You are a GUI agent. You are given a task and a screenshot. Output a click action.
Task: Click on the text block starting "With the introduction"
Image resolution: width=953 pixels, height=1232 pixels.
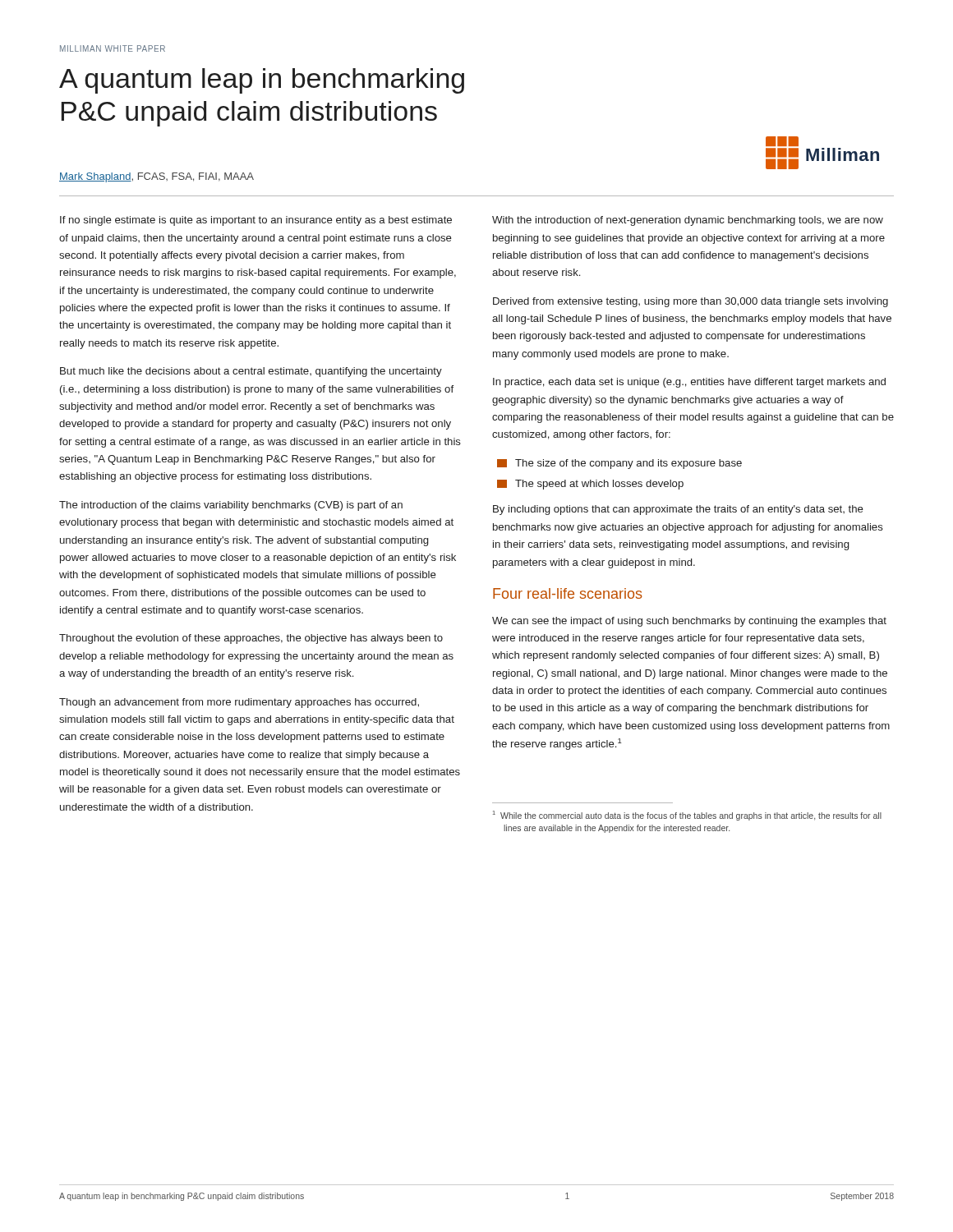(688, 246)
